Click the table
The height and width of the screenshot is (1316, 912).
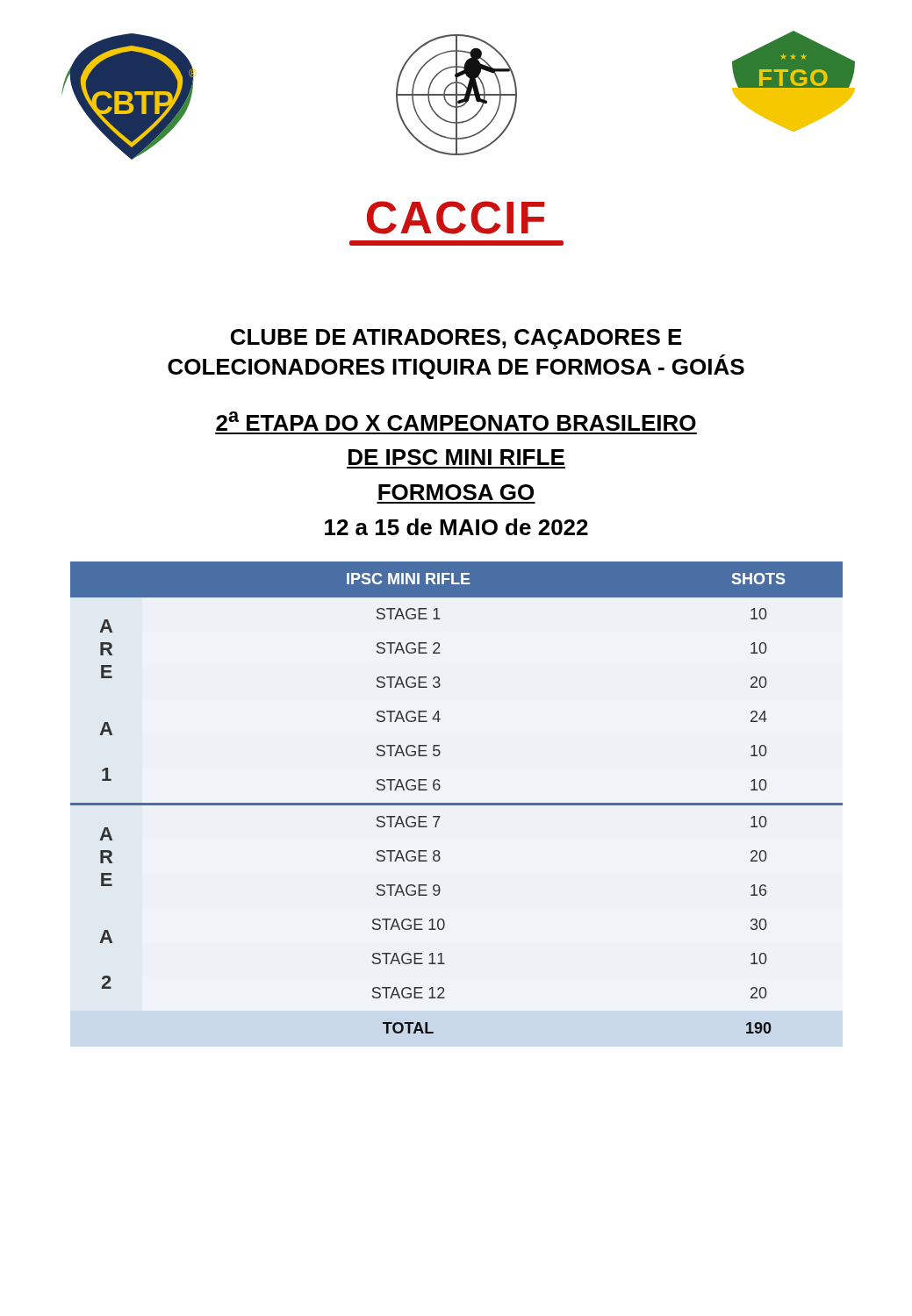coord(456,804)
